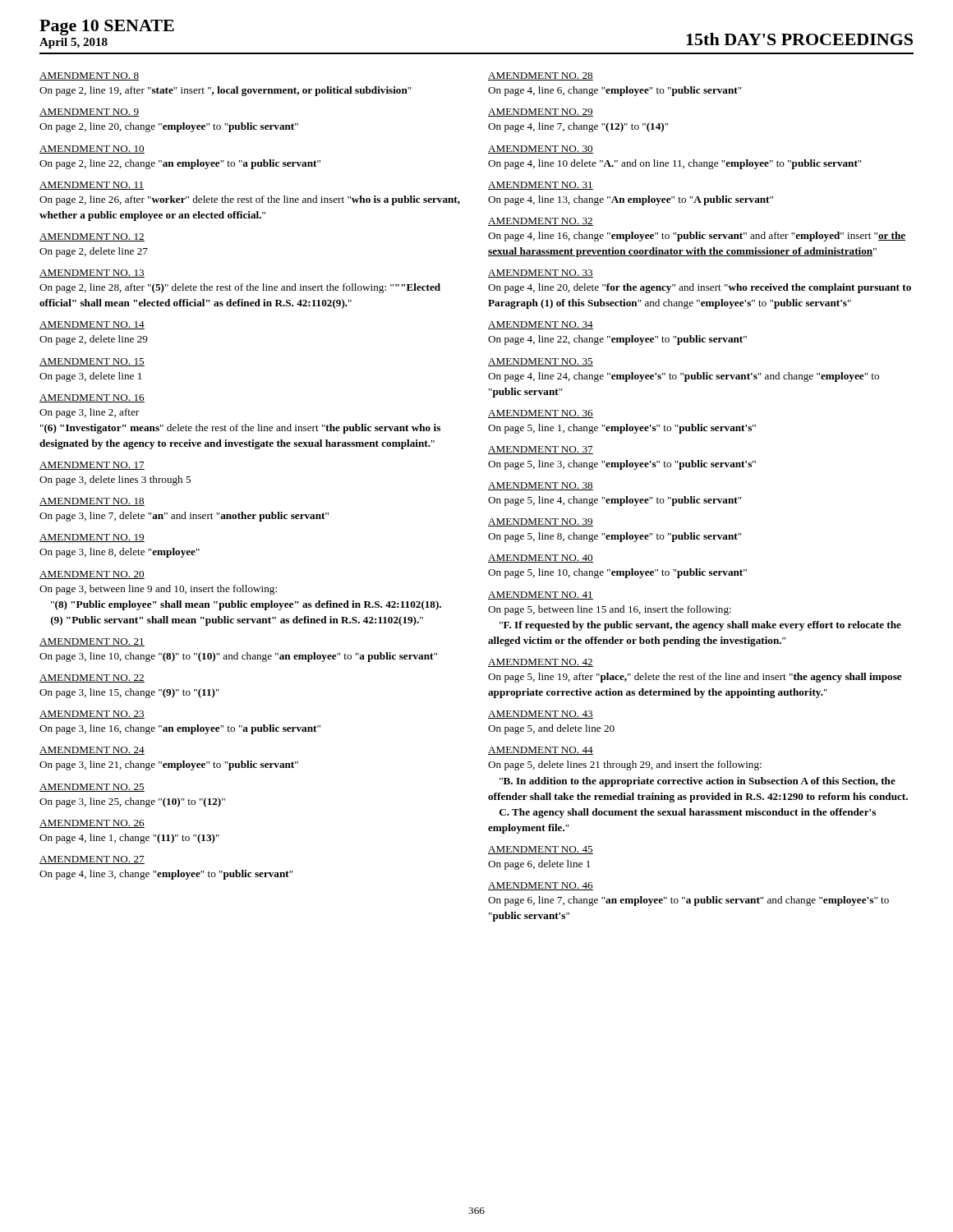Screen dimensions: 1232x953
Task: Click the passage that begins "AMENDMENT NO. 17"
Action: click(92, 466)
